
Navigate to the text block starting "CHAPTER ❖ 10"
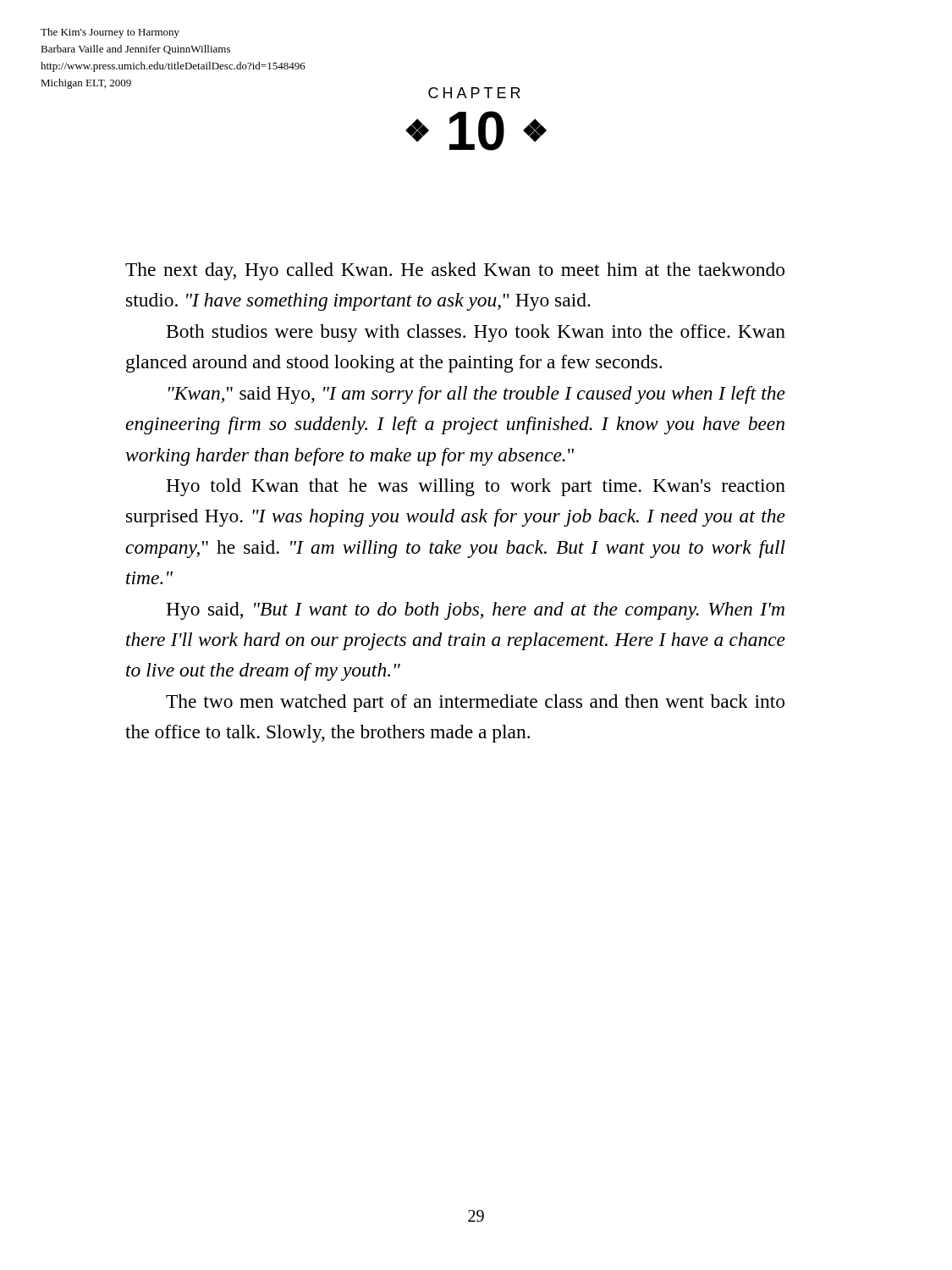tap(476, 122)
